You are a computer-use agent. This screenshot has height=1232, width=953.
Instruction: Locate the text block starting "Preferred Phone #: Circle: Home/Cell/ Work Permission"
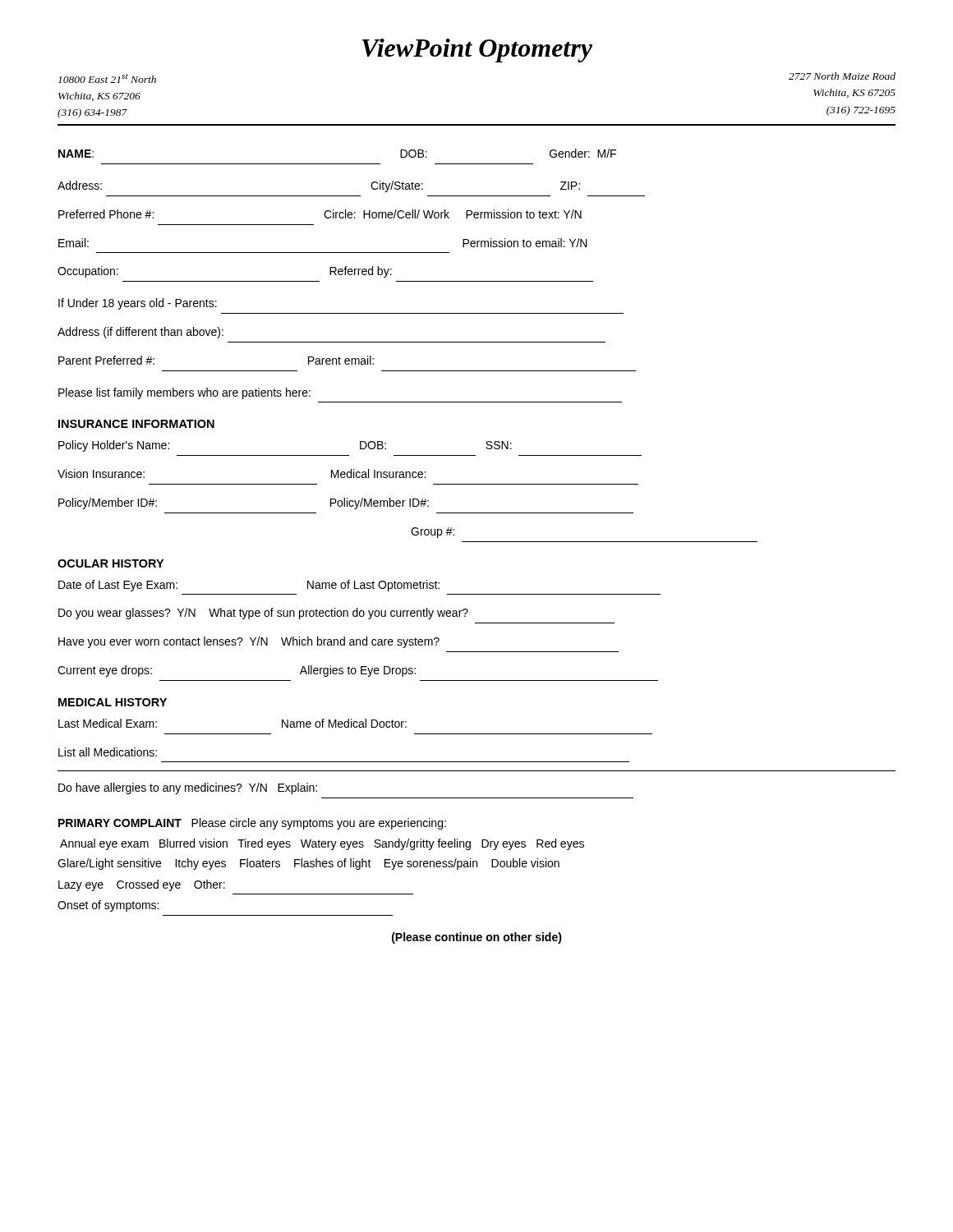click(x=320, y=215)
